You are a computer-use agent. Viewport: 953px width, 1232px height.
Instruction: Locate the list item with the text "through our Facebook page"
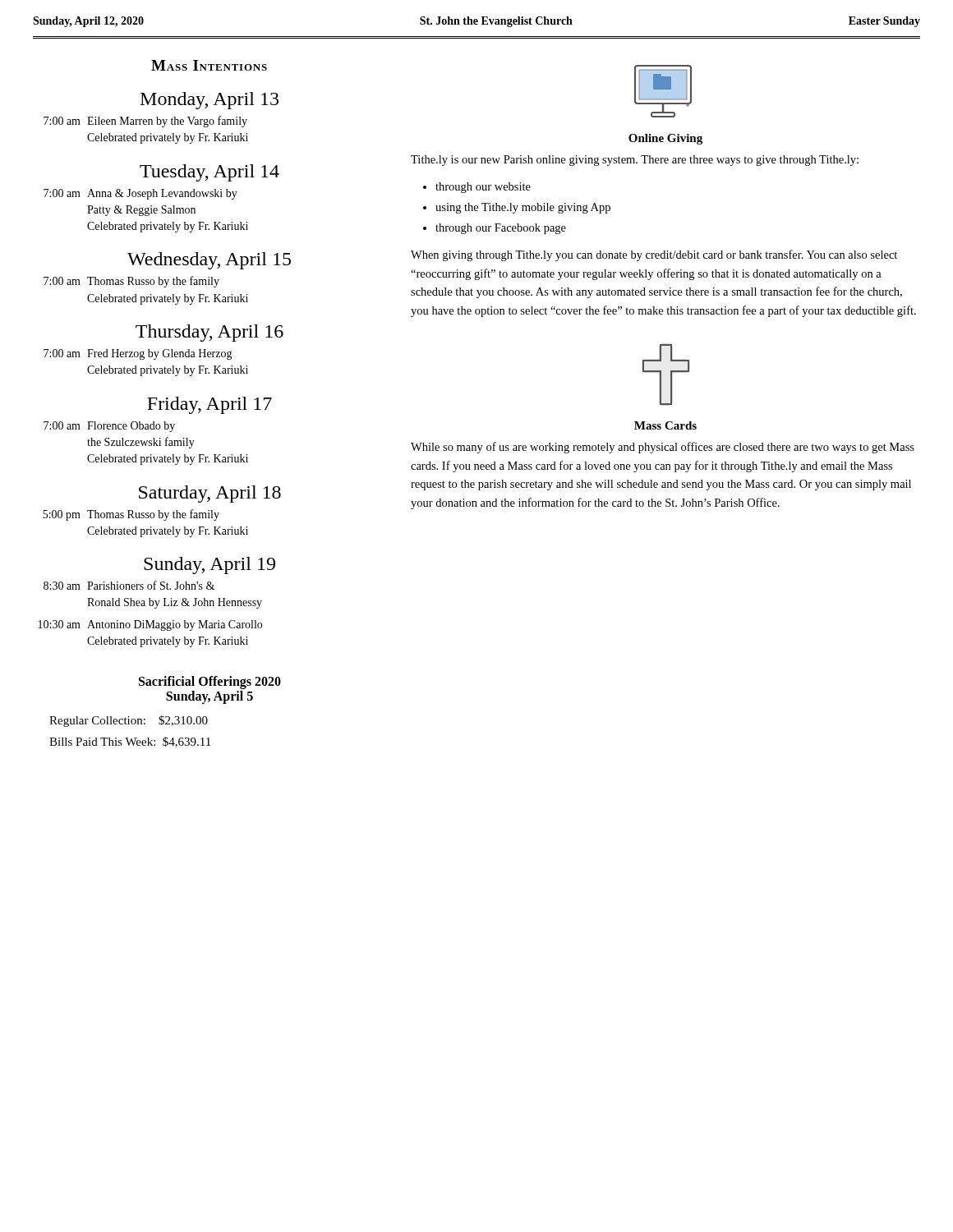tap(501, 227)
